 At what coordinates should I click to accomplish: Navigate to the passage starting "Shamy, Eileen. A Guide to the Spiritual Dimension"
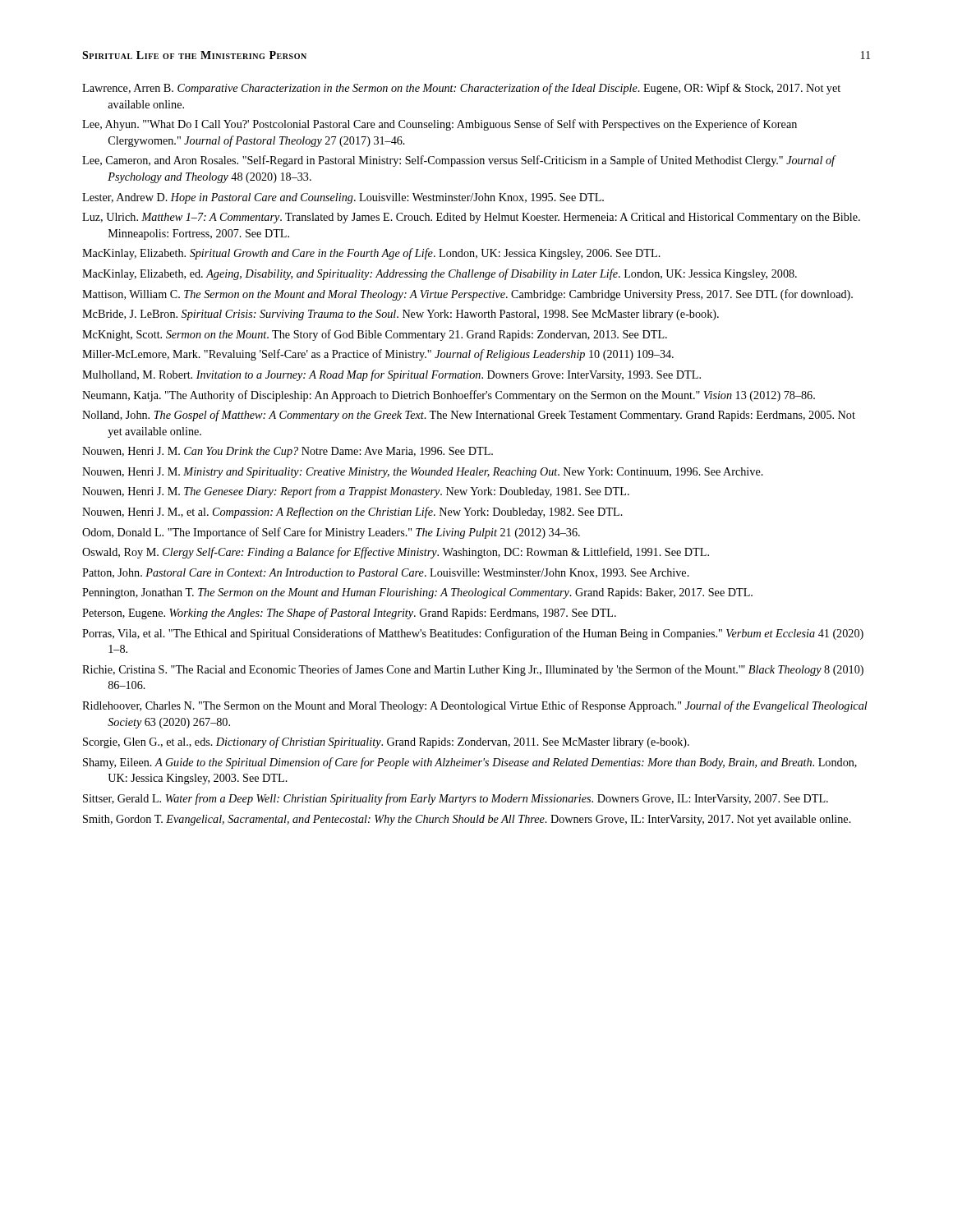coord(470,770)
